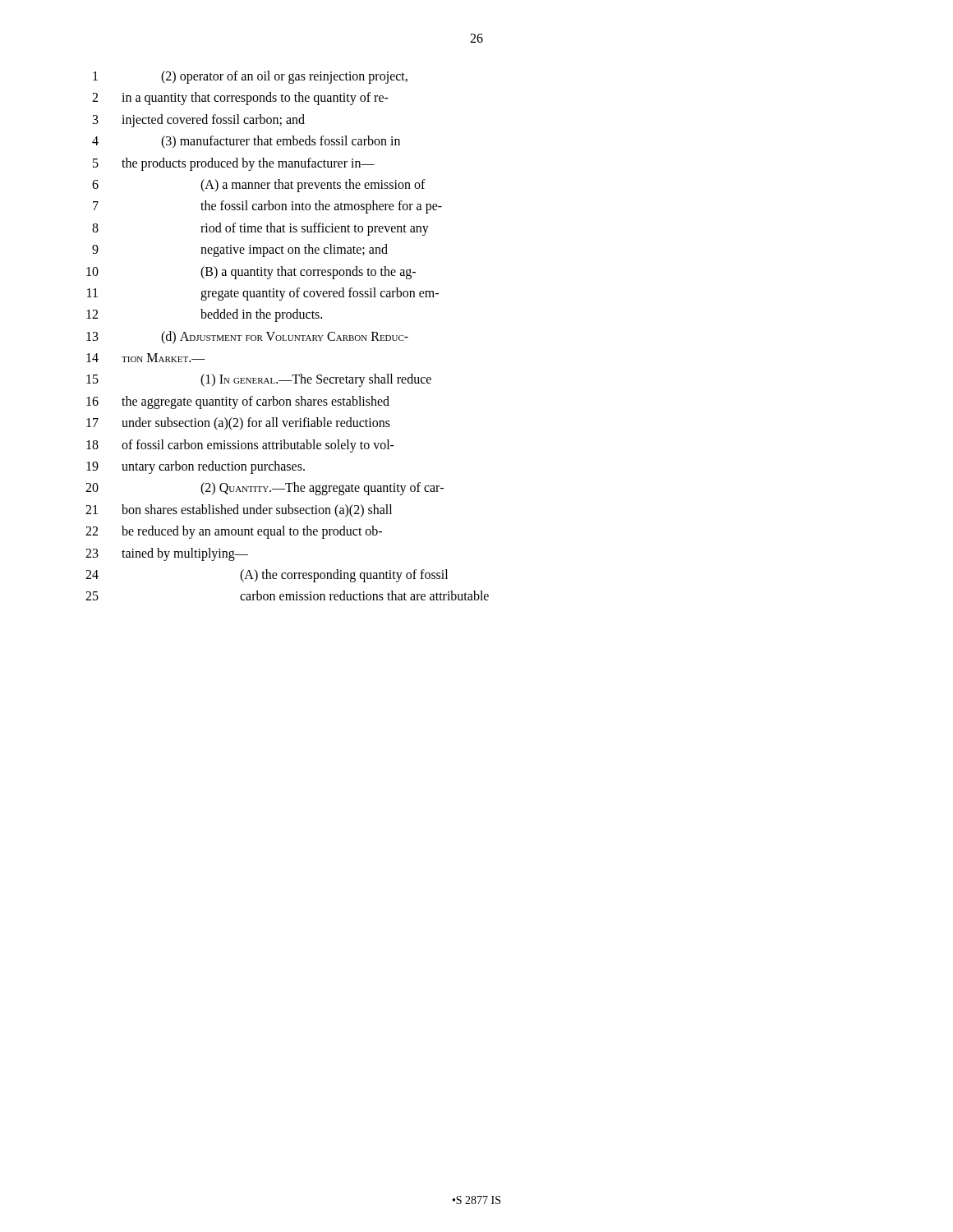Select the text starting "2 in a quantity that"
The image size is (953, 1232).
(240, 99)
